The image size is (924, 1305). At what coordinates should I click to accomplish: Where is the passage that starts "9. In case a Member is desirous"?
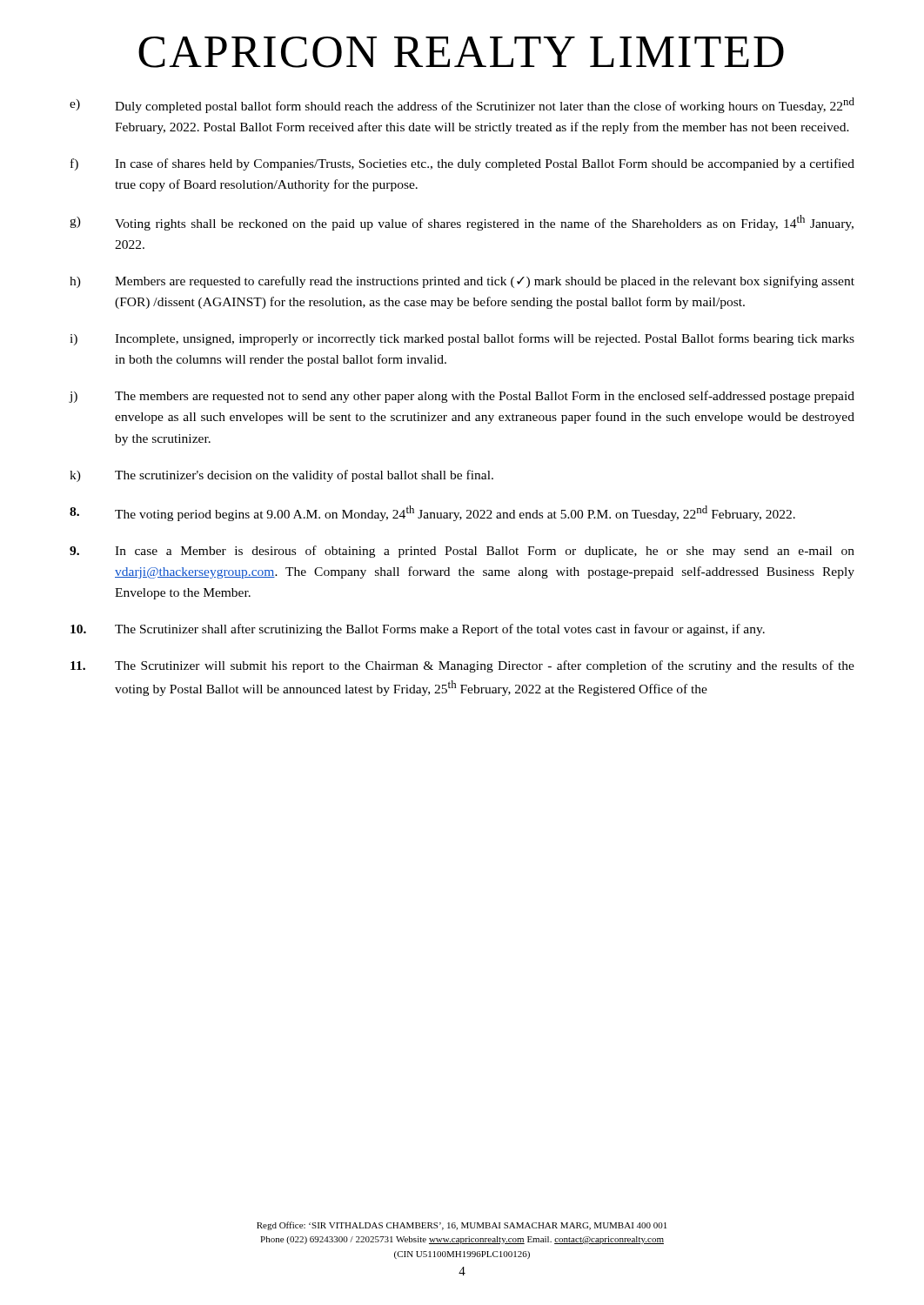pyautogui.click(x=462, y=571)
